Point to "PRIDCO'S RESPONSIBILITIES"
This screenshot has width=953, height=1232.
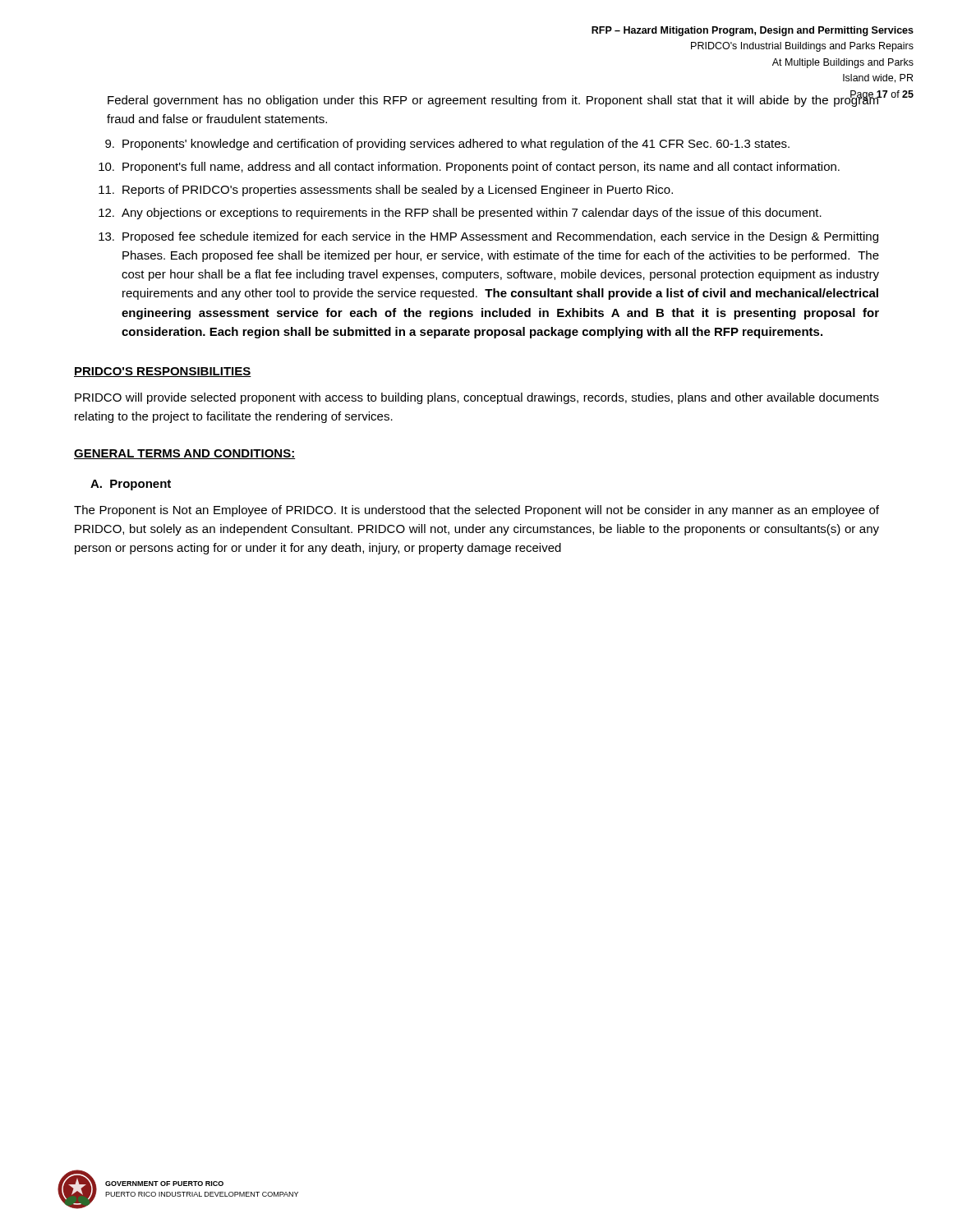click(162, 371)
